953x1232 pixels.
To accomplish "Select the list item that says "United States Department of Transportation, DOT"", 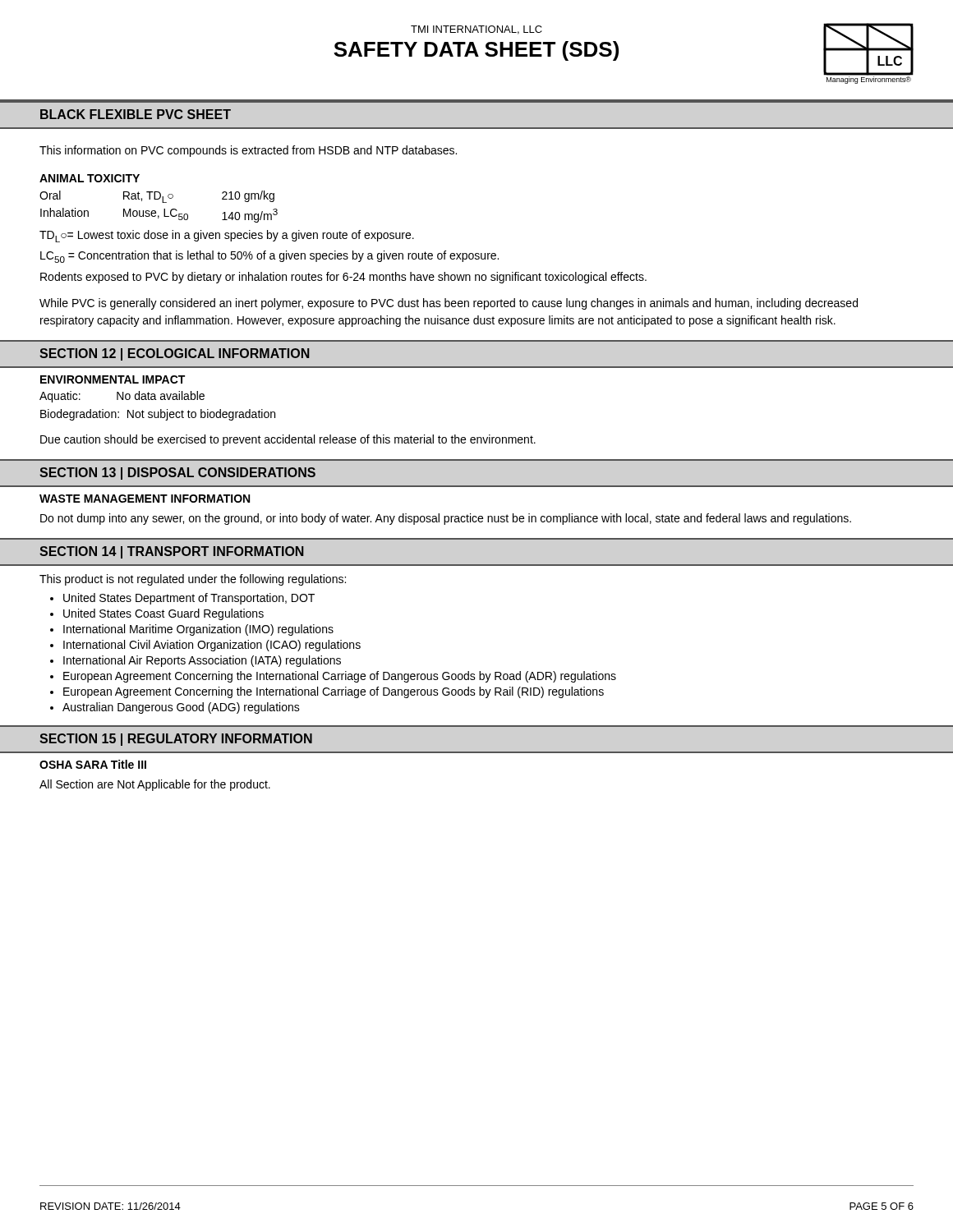I will click(x=189, y=598).
